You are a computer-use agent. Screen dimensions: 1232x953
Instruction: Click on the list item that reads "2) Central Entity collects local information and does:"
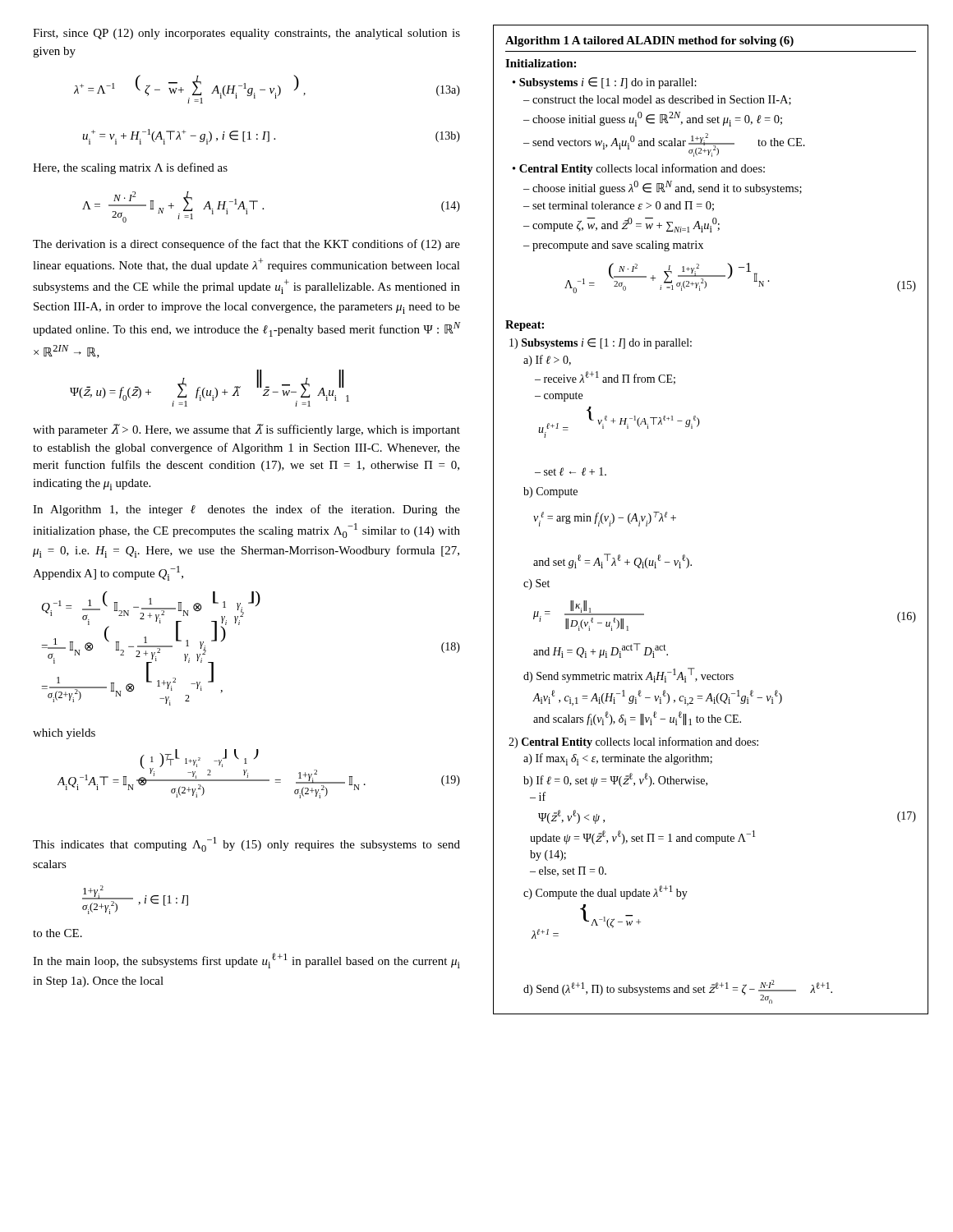[x=633, y=742]
